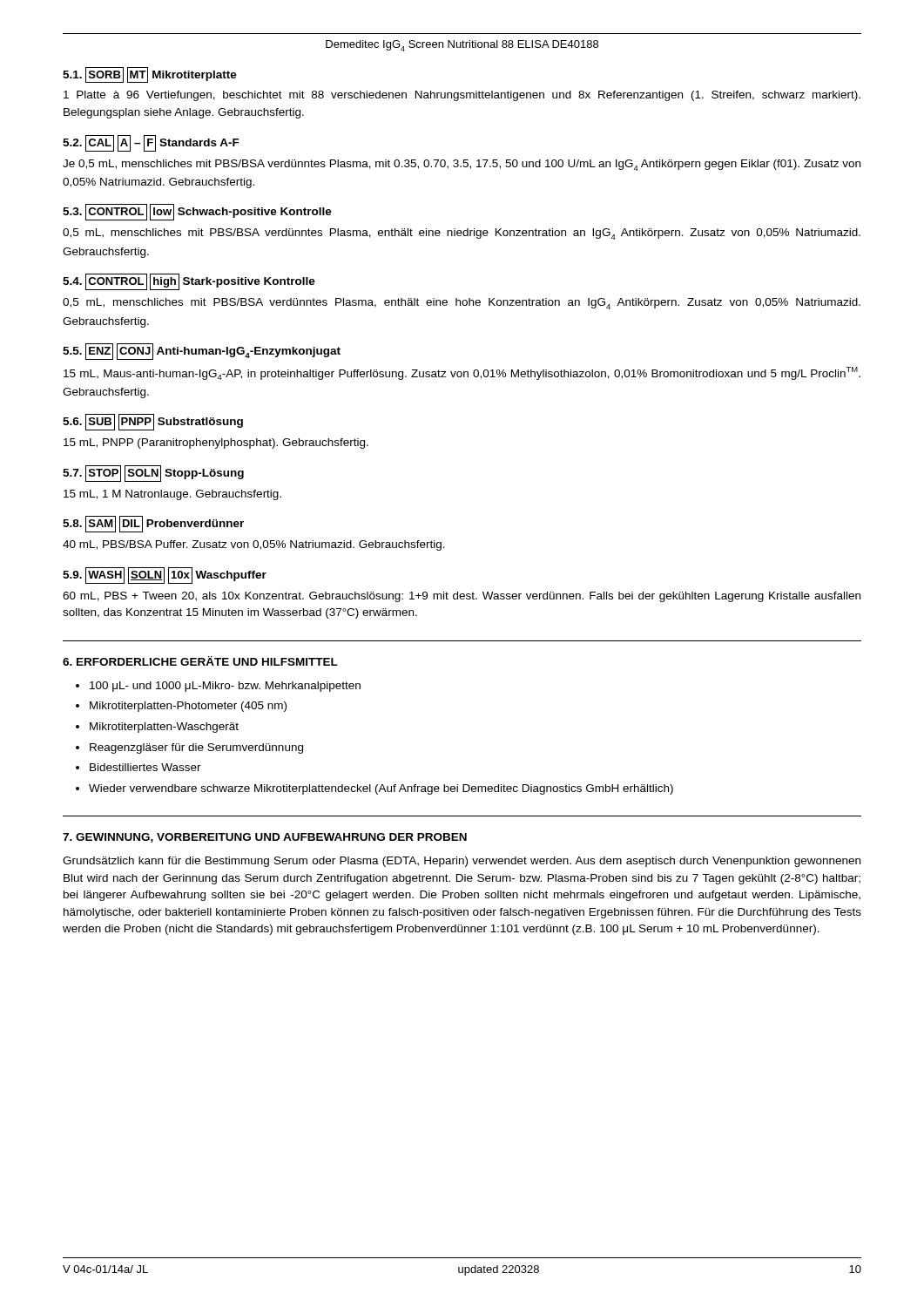Find the section header containing "5.6. SUB PNPP Substratlösung"
This screenshot has height=1307, width=924.
(153, 423)
